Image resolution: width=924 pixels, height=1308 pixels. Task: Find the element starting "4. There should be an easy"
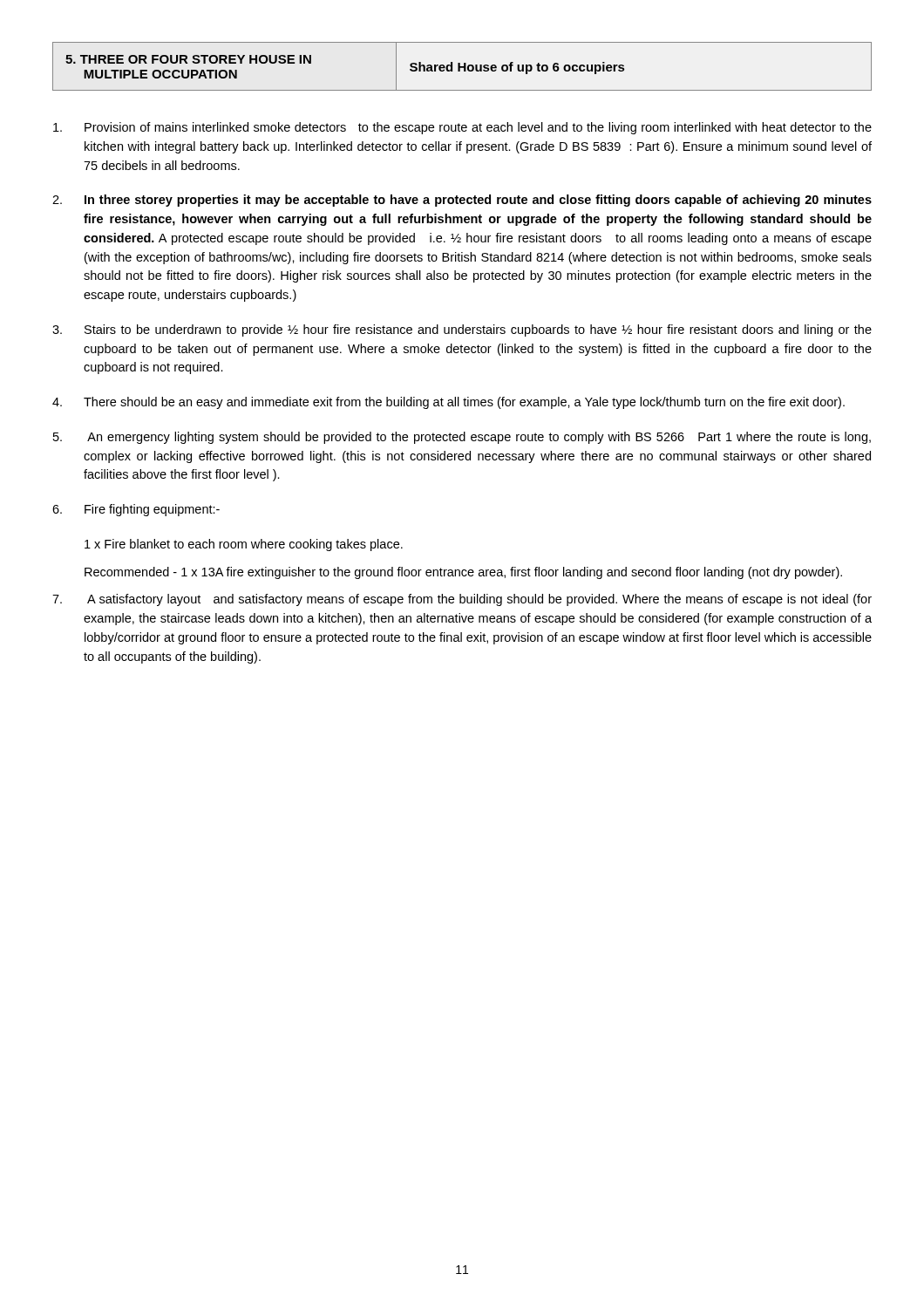(x=462, y=403)
